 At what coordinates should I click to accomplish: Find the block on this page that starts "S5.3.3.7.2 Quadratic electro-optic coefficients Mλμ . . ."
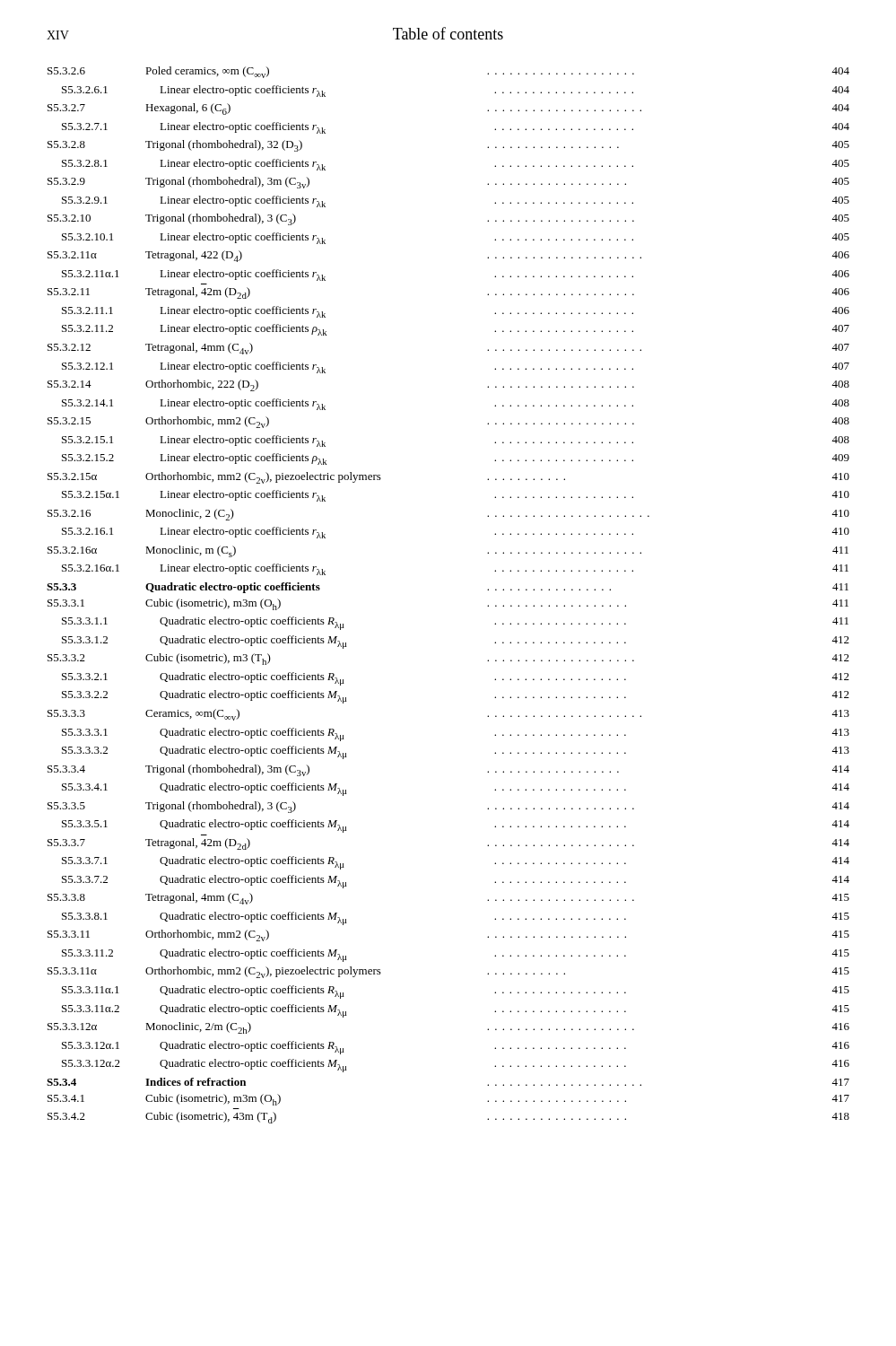87,883
